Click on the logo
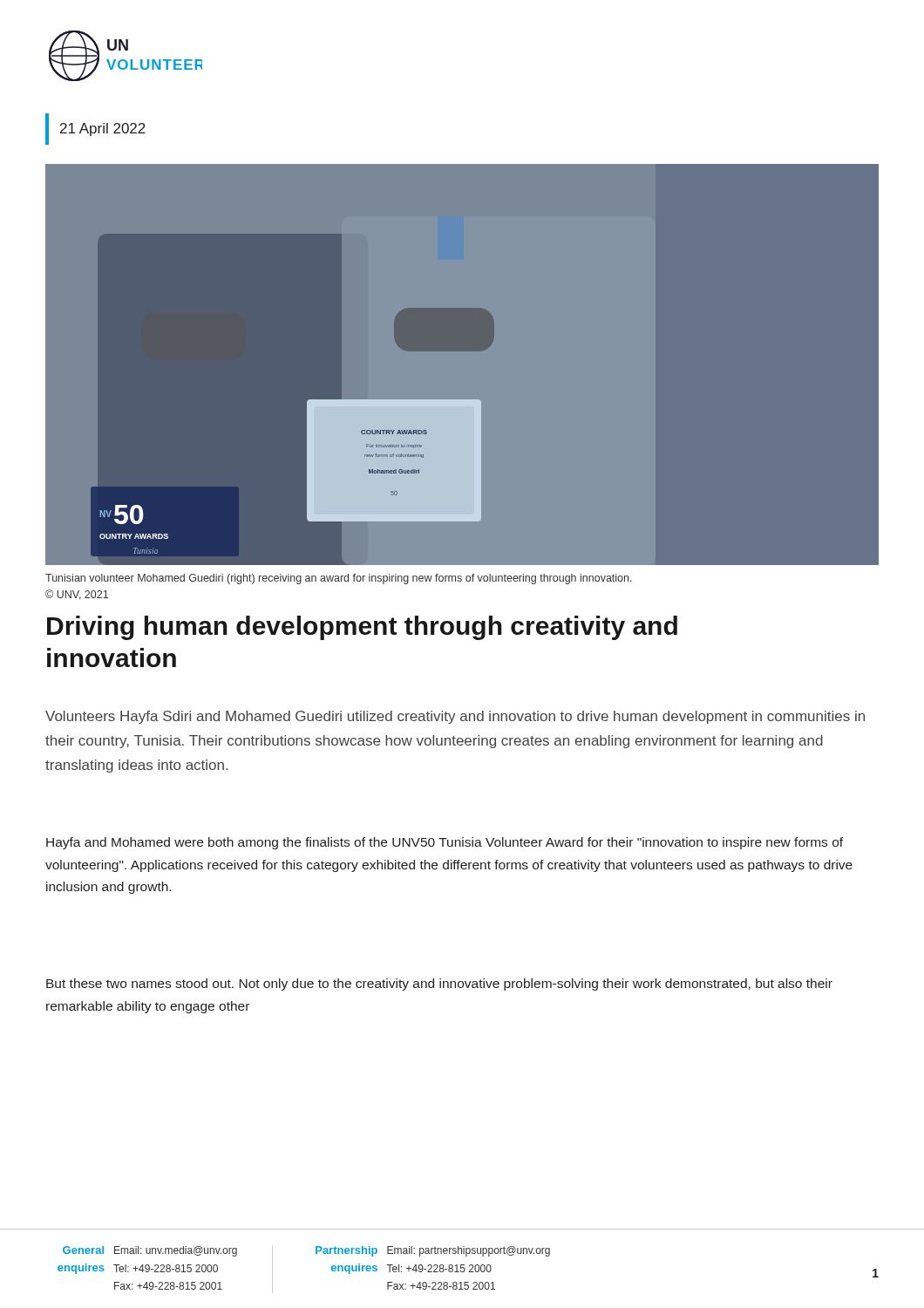This screenshot has width=924, height=1308. coord(124,58)
